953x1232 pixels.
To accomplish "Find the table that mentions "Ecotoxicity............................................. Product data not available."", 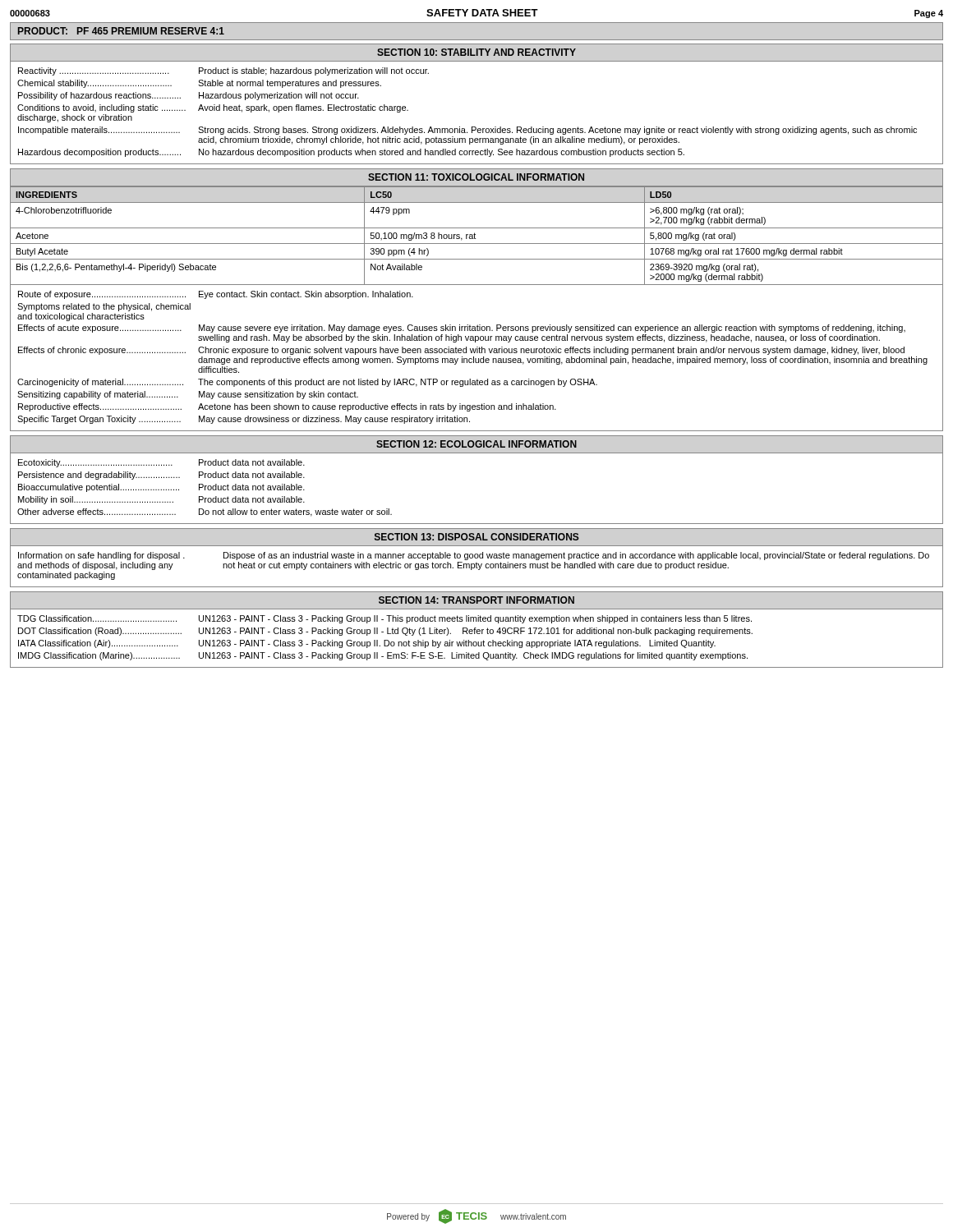I will point(476,489).
